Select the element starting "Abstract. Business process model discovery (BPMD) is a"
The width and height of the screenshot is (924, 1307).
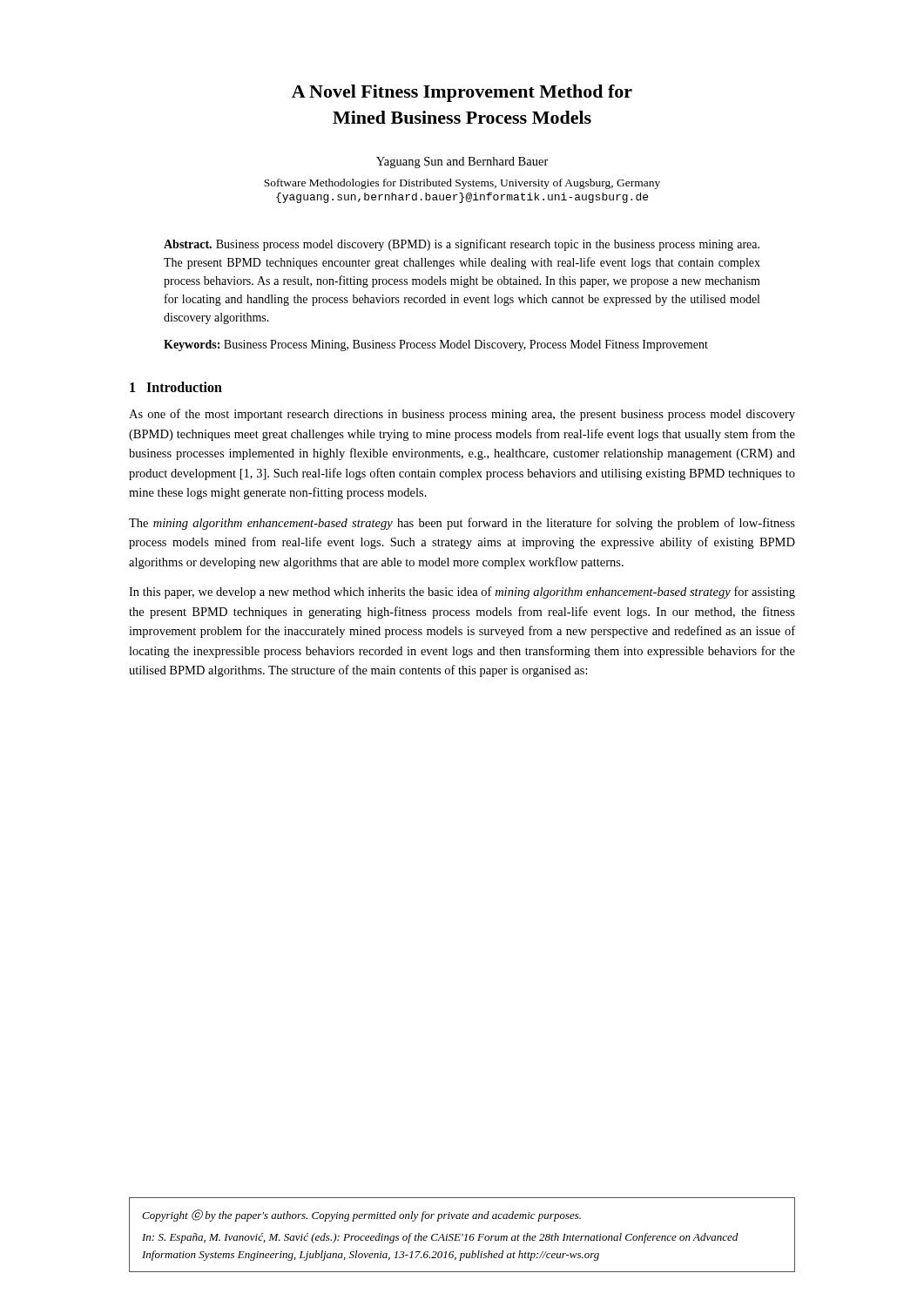462,295
